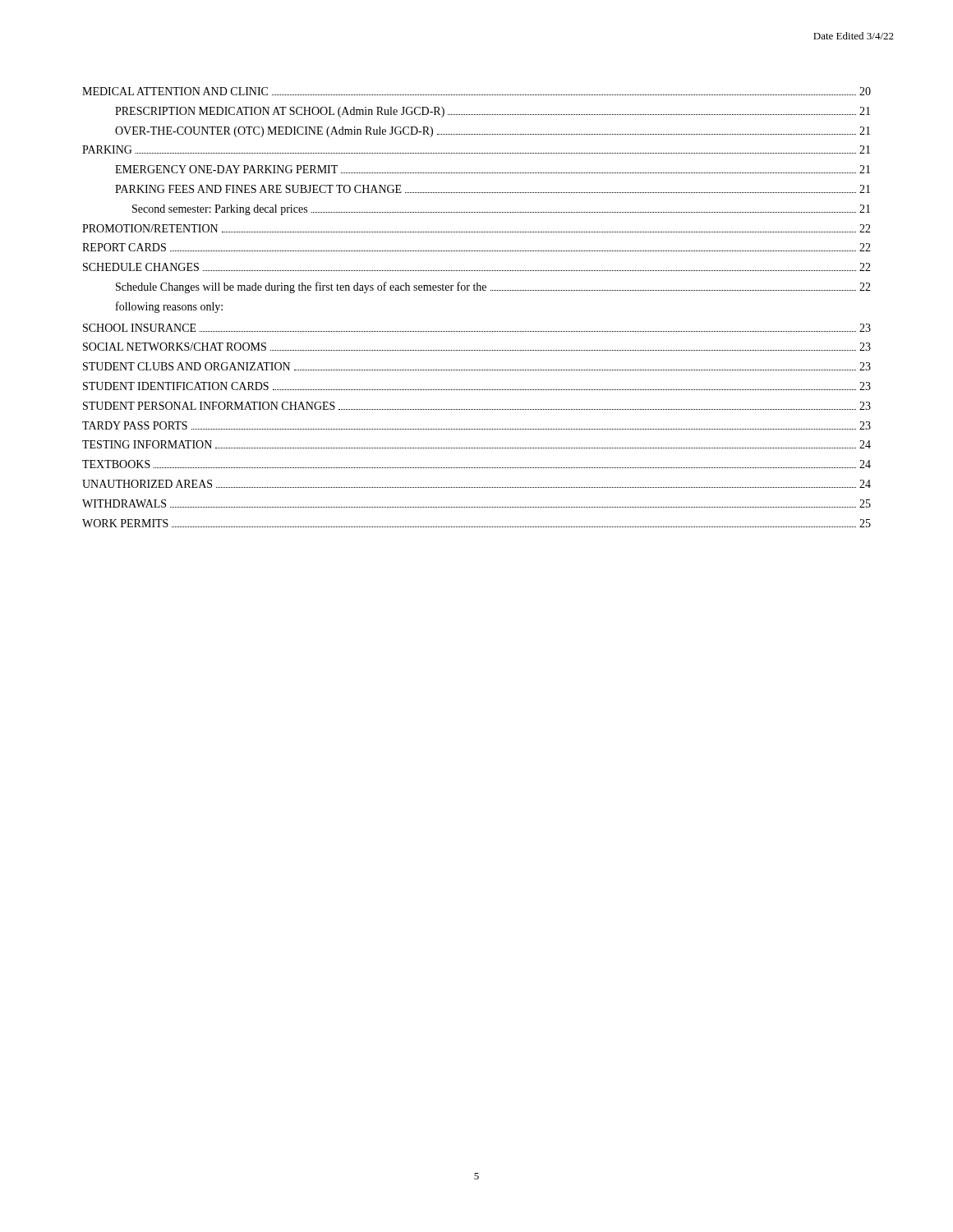
Task: Point to the text starting "PARKING FEES AND FINES ARE SUBJECT TO"
Action: [493, 190]
